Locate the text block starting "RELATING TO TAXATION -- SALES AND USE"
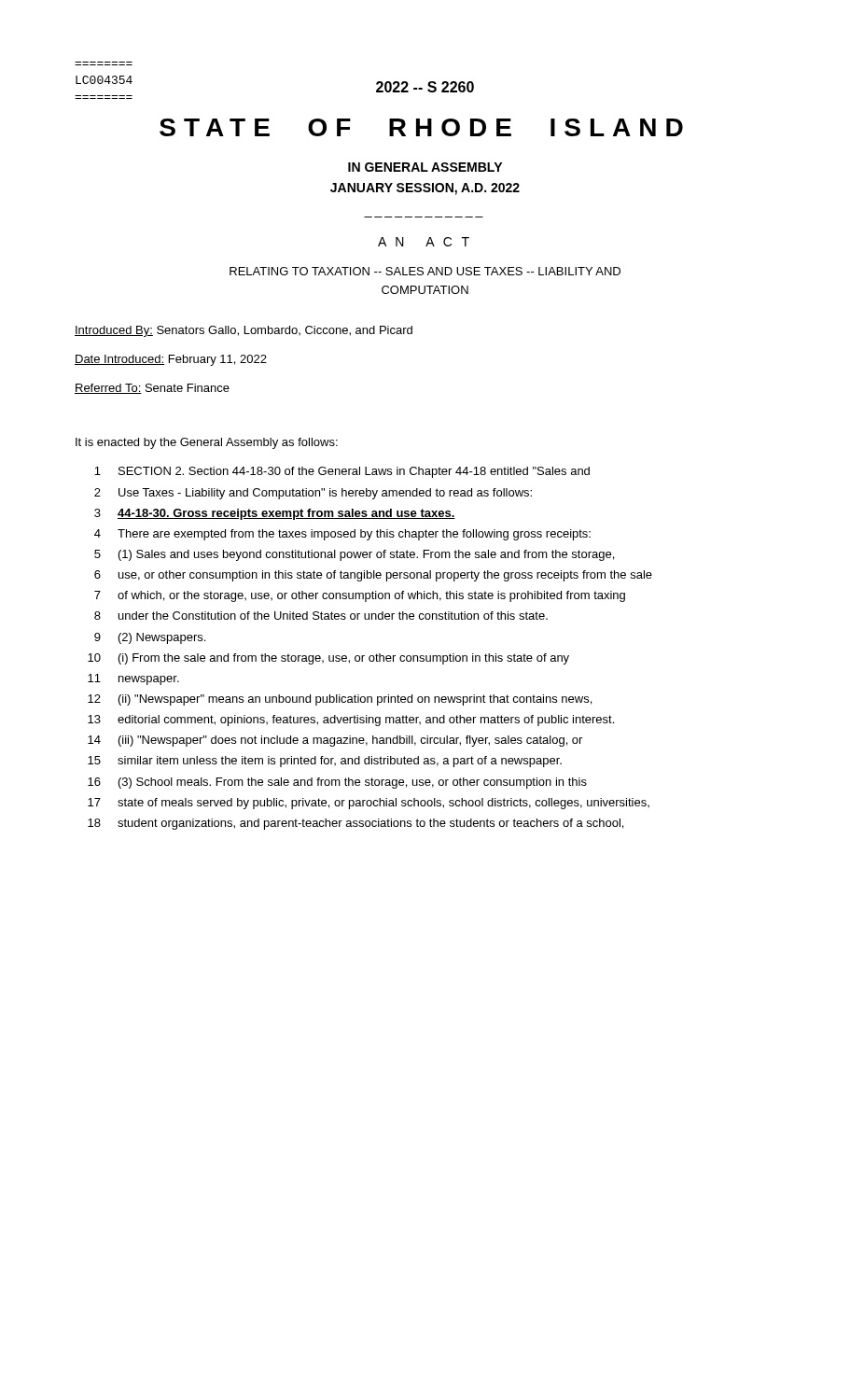Viewport: 850px width, 1400px height. 425,280
